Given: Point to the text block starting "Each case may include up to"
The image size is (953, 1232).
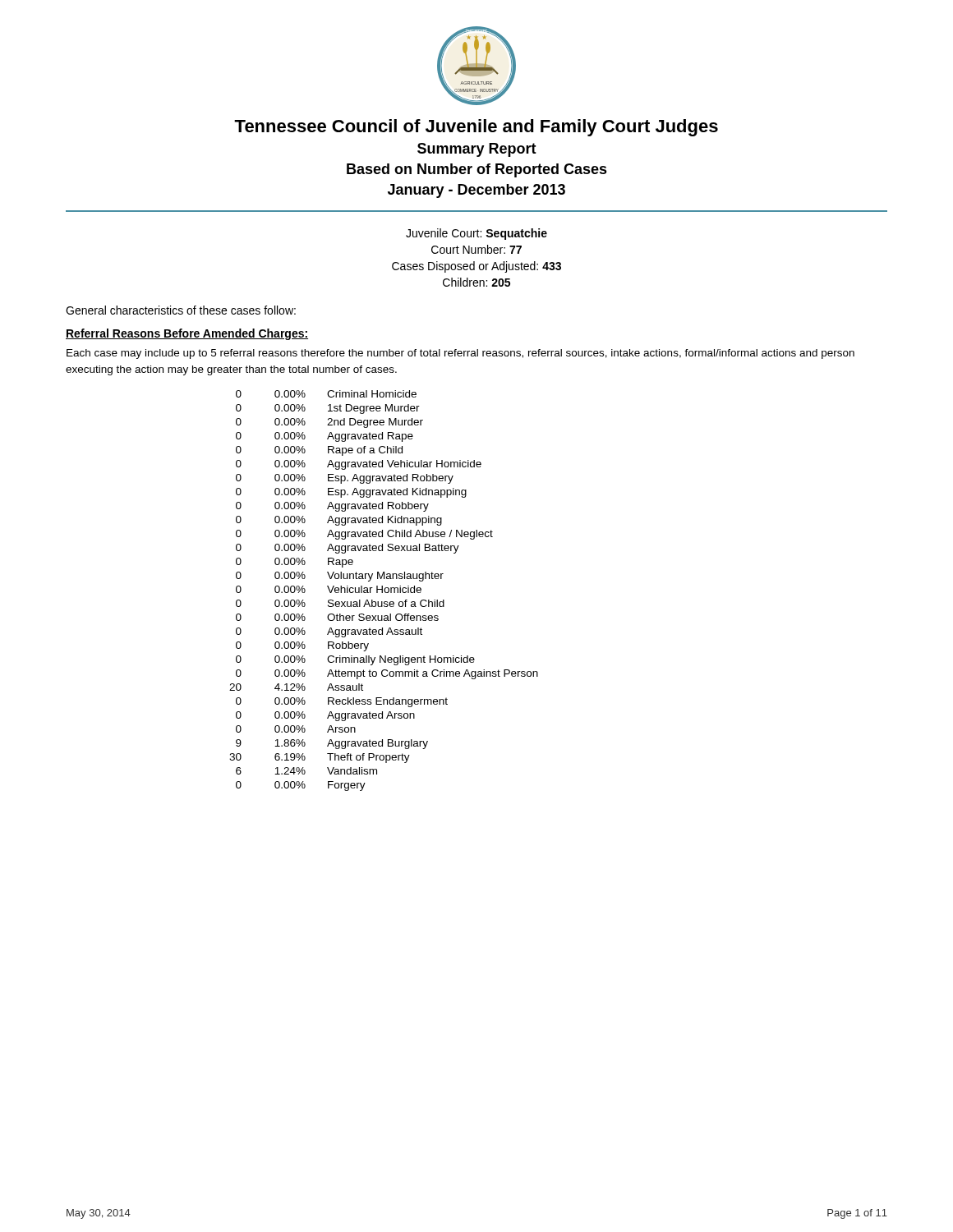Looking at the screenshot, I should tap(460, 361).
